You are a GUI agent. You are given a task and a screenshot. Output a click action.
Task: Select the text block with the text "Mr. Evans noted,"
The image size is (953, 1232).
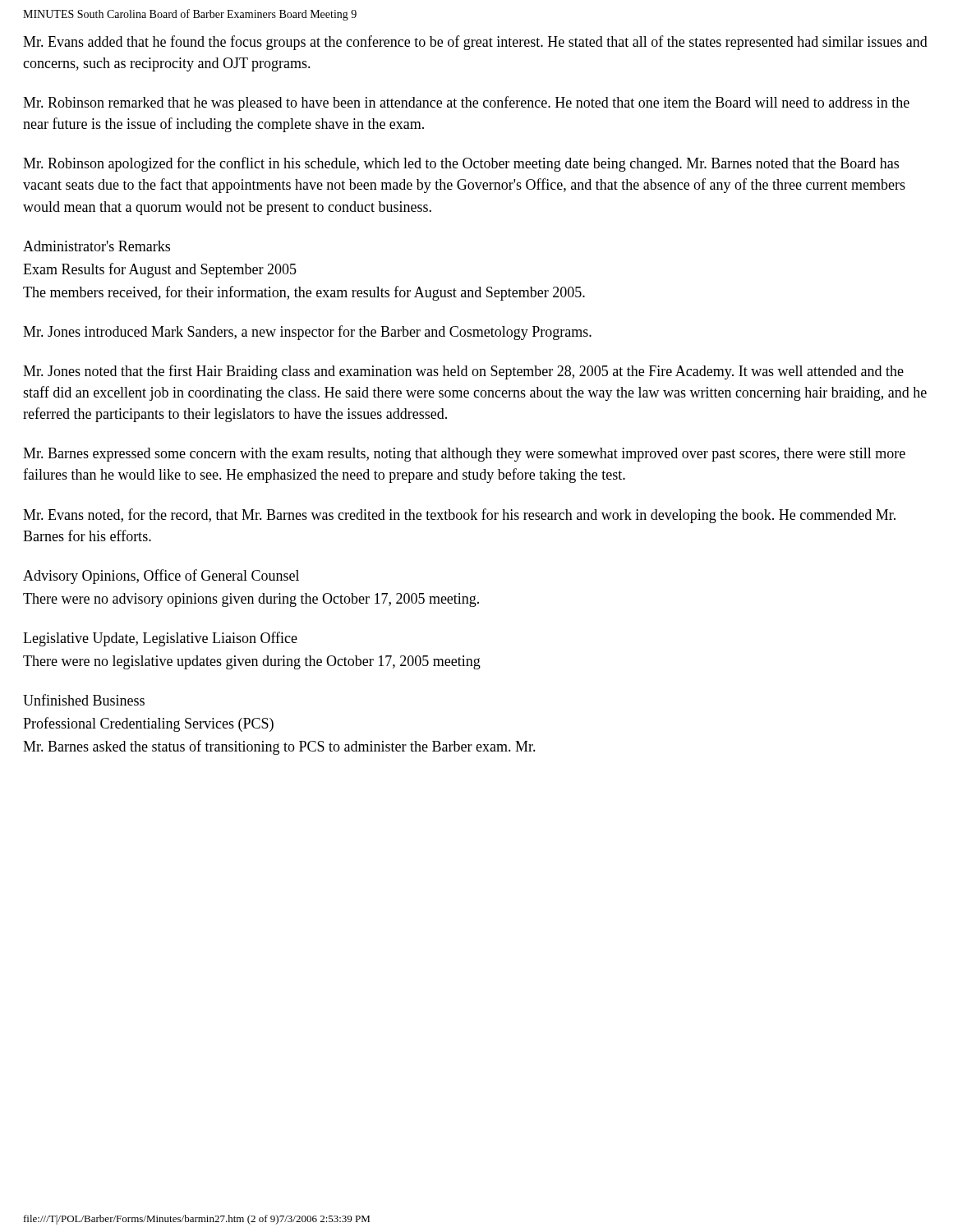(x=460, y=525)
